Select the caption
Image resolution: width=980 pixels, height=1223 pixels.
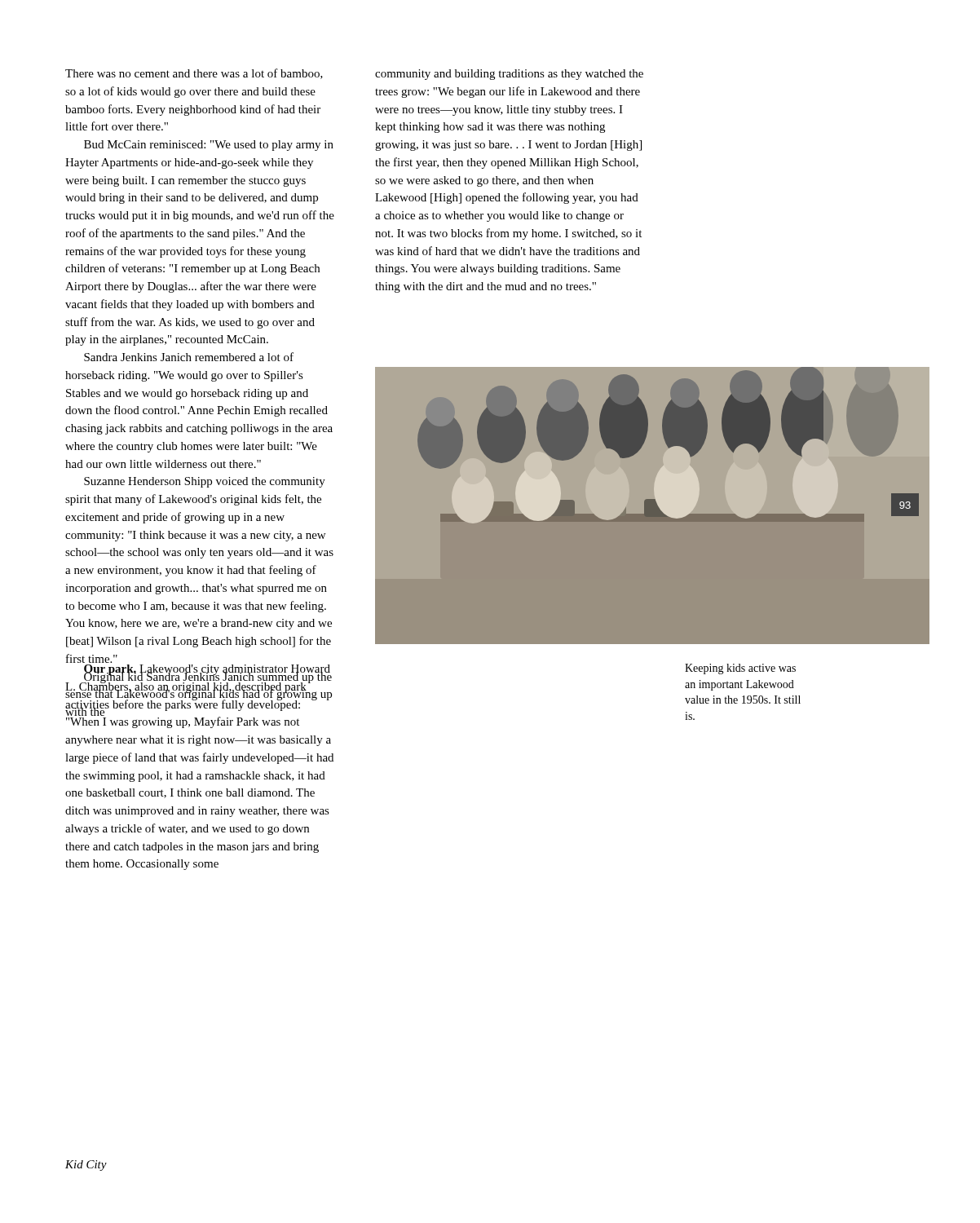(746, 692)
